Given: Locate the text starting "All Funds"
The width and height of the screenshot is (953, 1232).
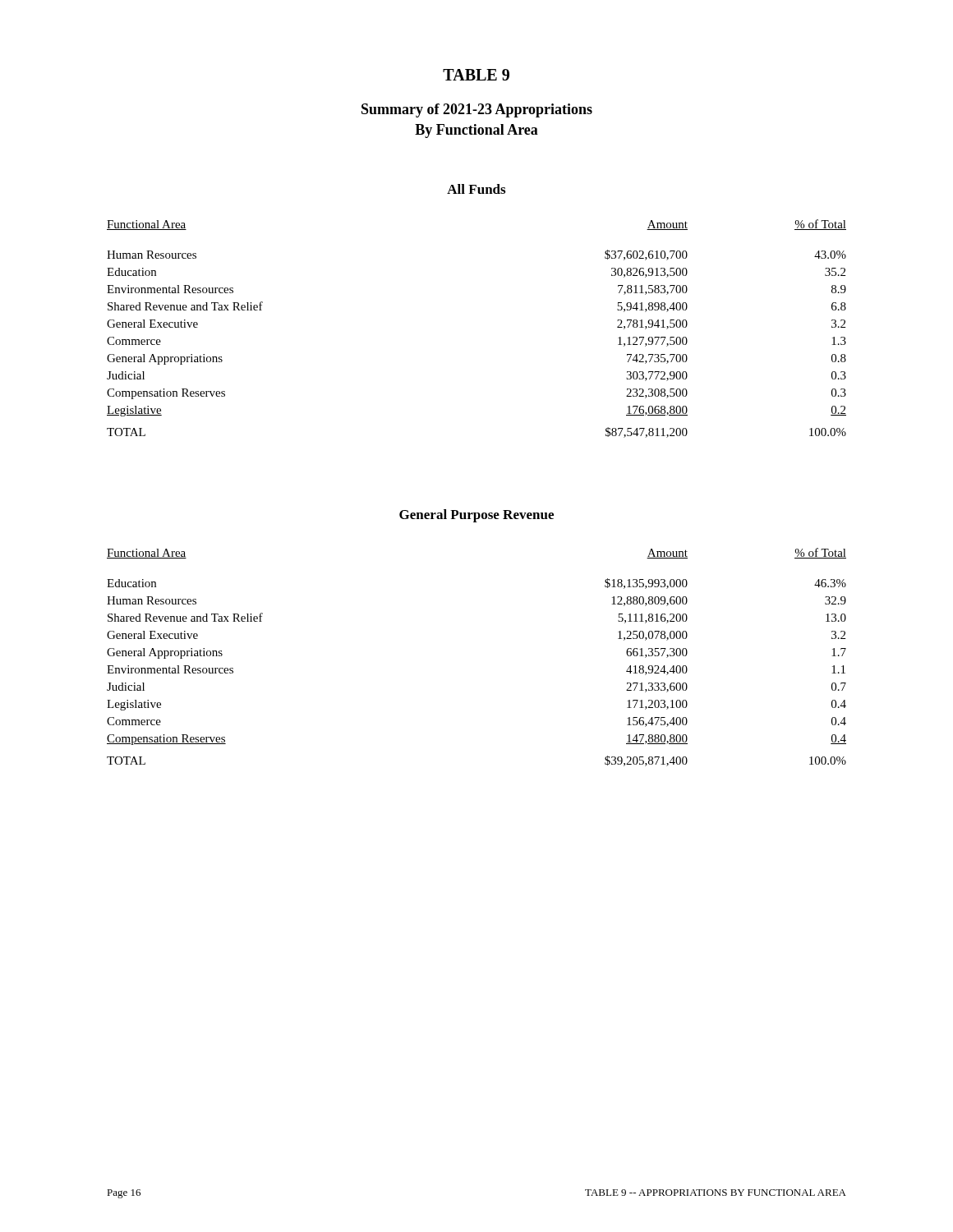Looking at the screenshot, I should (x=476, y=190).
